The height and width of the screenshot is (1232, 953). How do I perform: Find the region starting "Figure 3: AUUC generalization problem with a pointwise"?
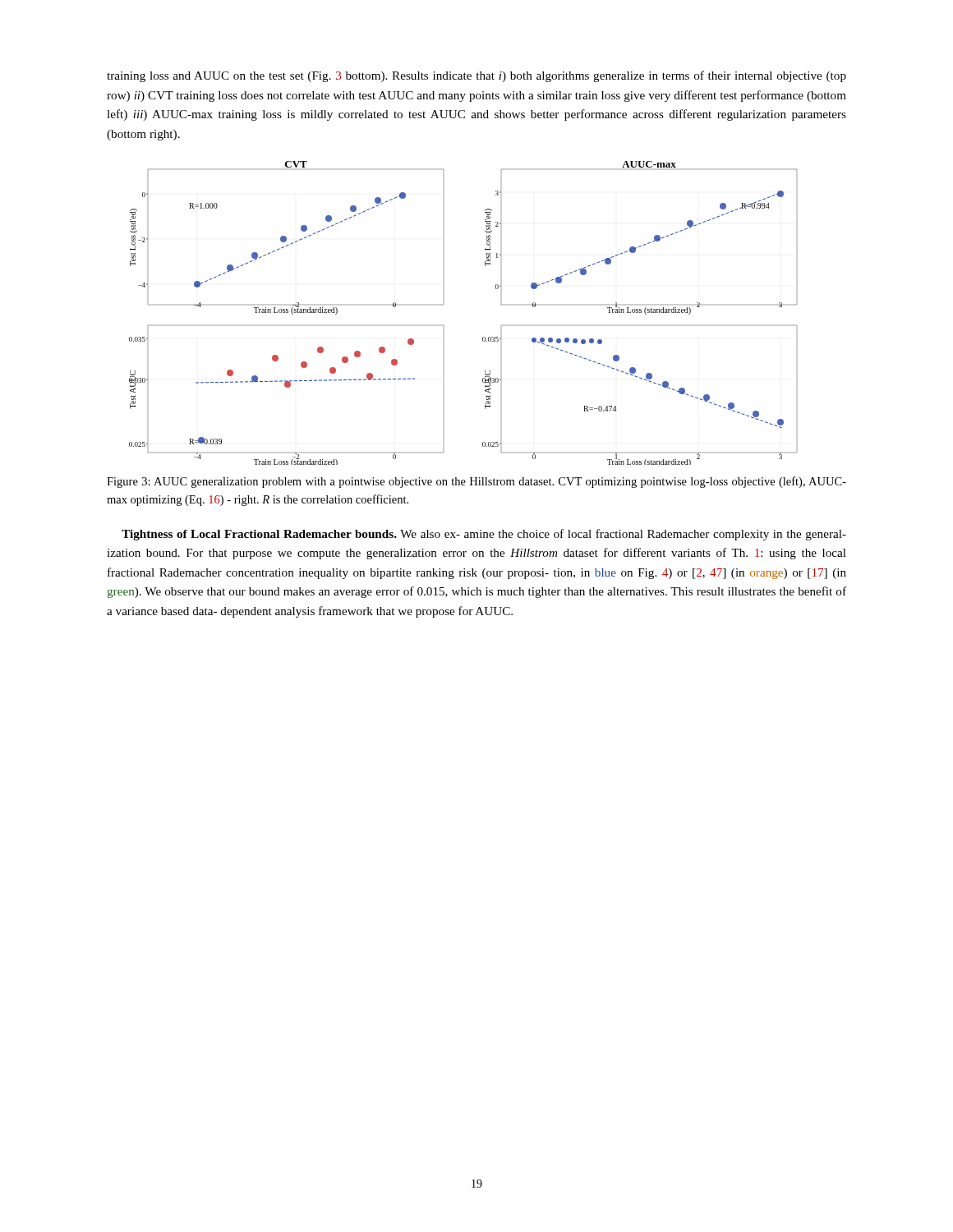tap(476, 490)
